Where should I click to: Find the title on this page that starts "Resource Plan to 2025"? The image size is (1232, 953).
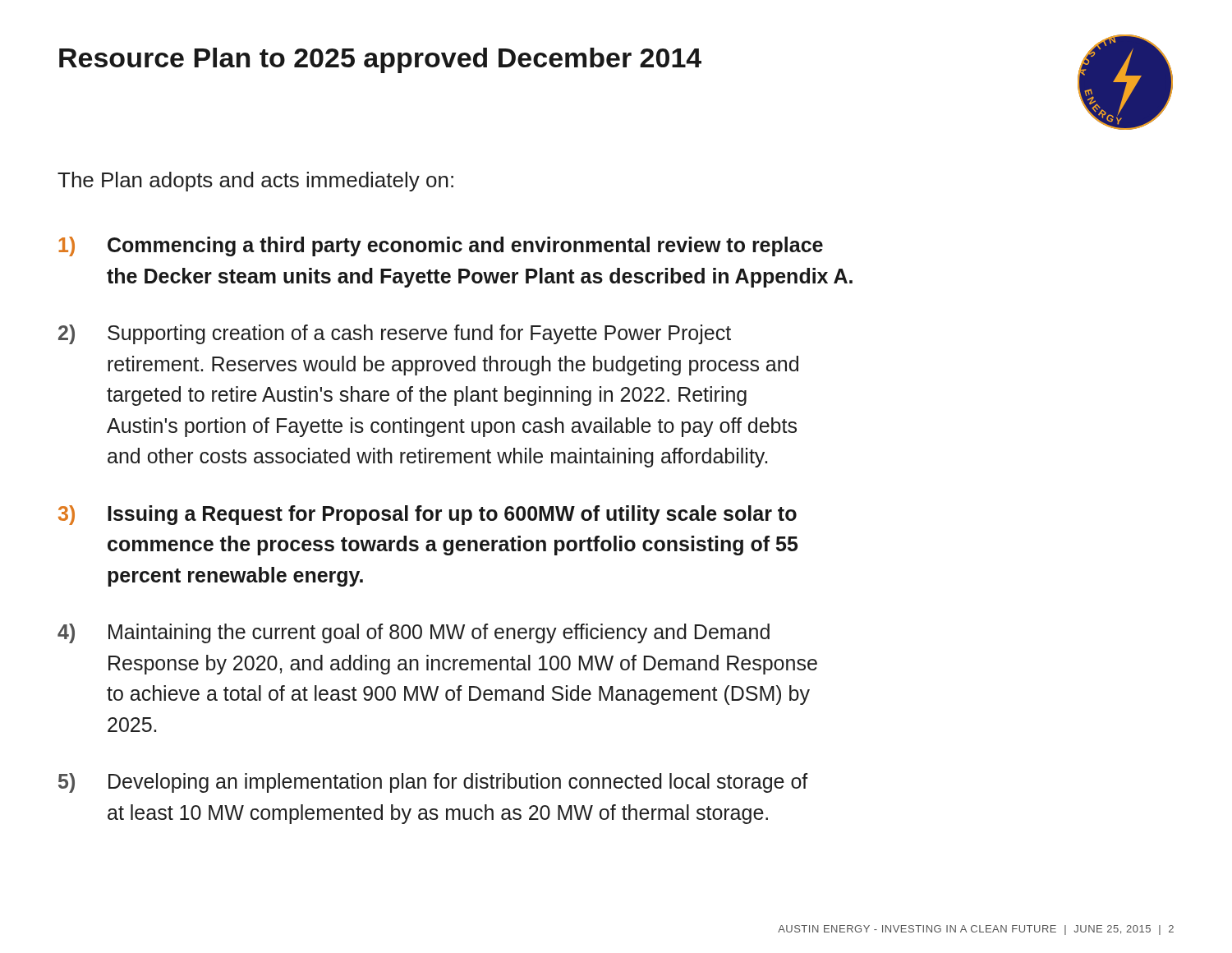[x=380, y=58]
